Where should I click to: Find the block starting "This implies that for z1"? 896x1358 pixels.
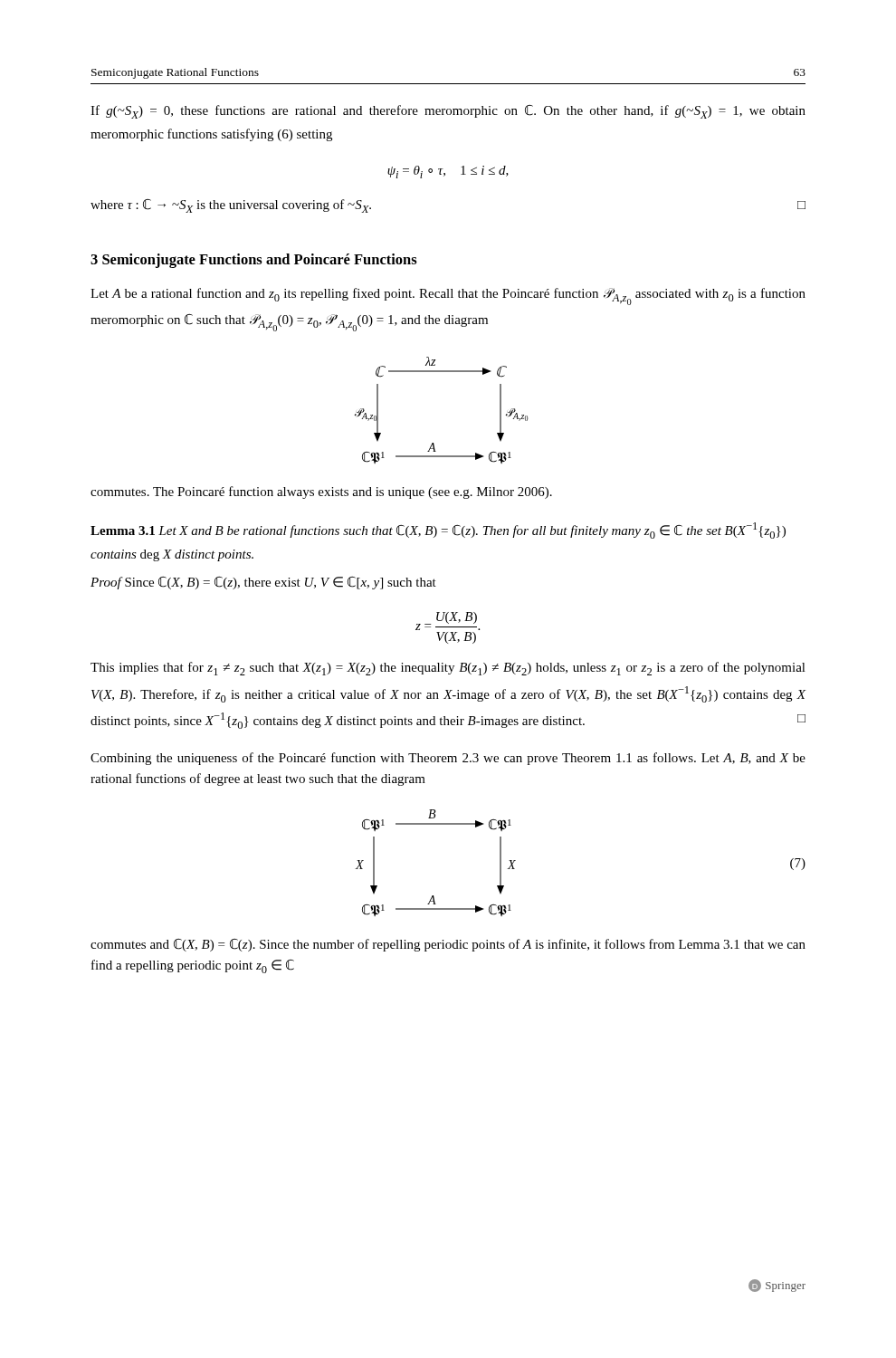point(448,696)
